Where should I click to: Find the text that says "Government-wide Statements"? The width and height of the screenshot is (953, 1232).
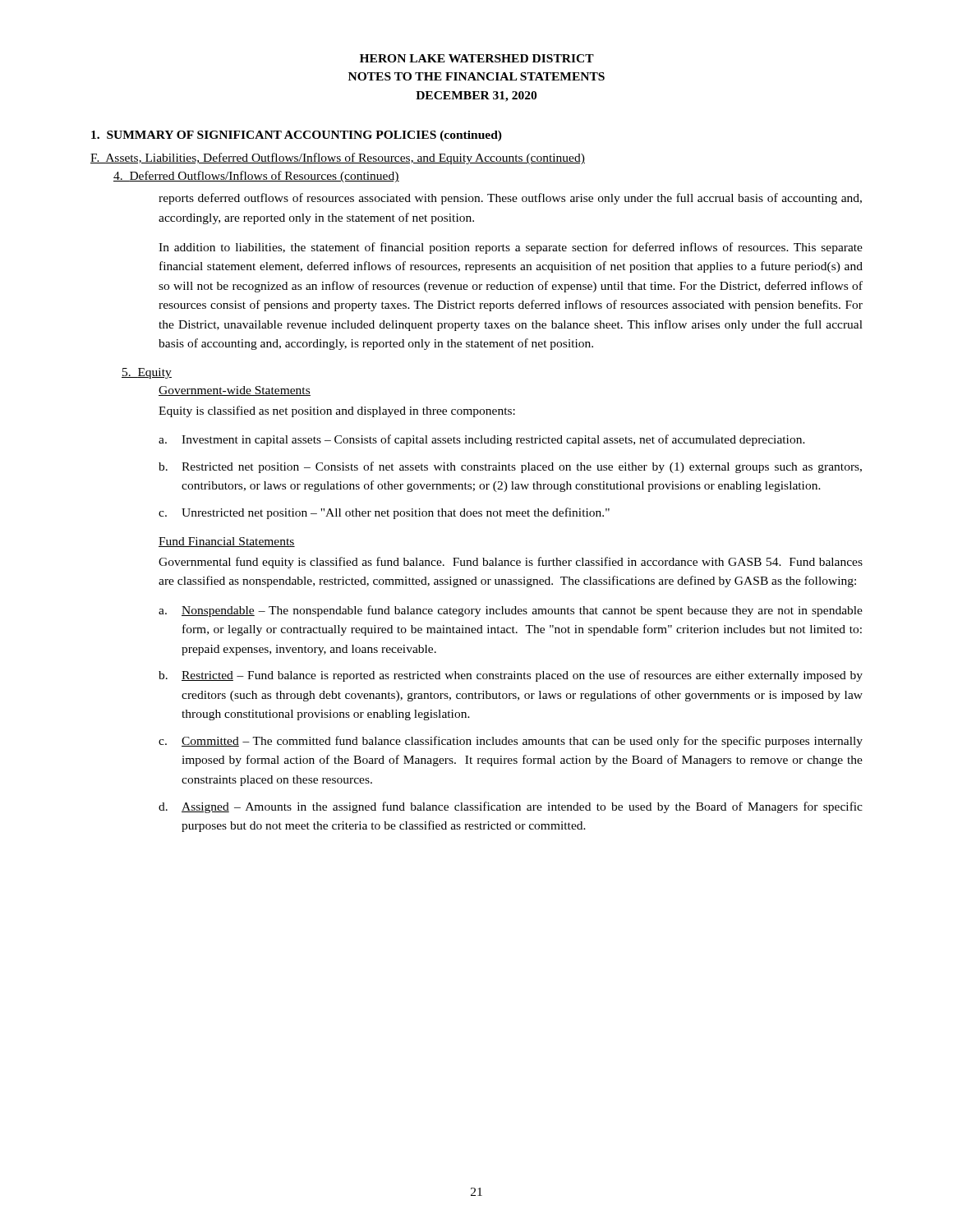click(234, 390)
